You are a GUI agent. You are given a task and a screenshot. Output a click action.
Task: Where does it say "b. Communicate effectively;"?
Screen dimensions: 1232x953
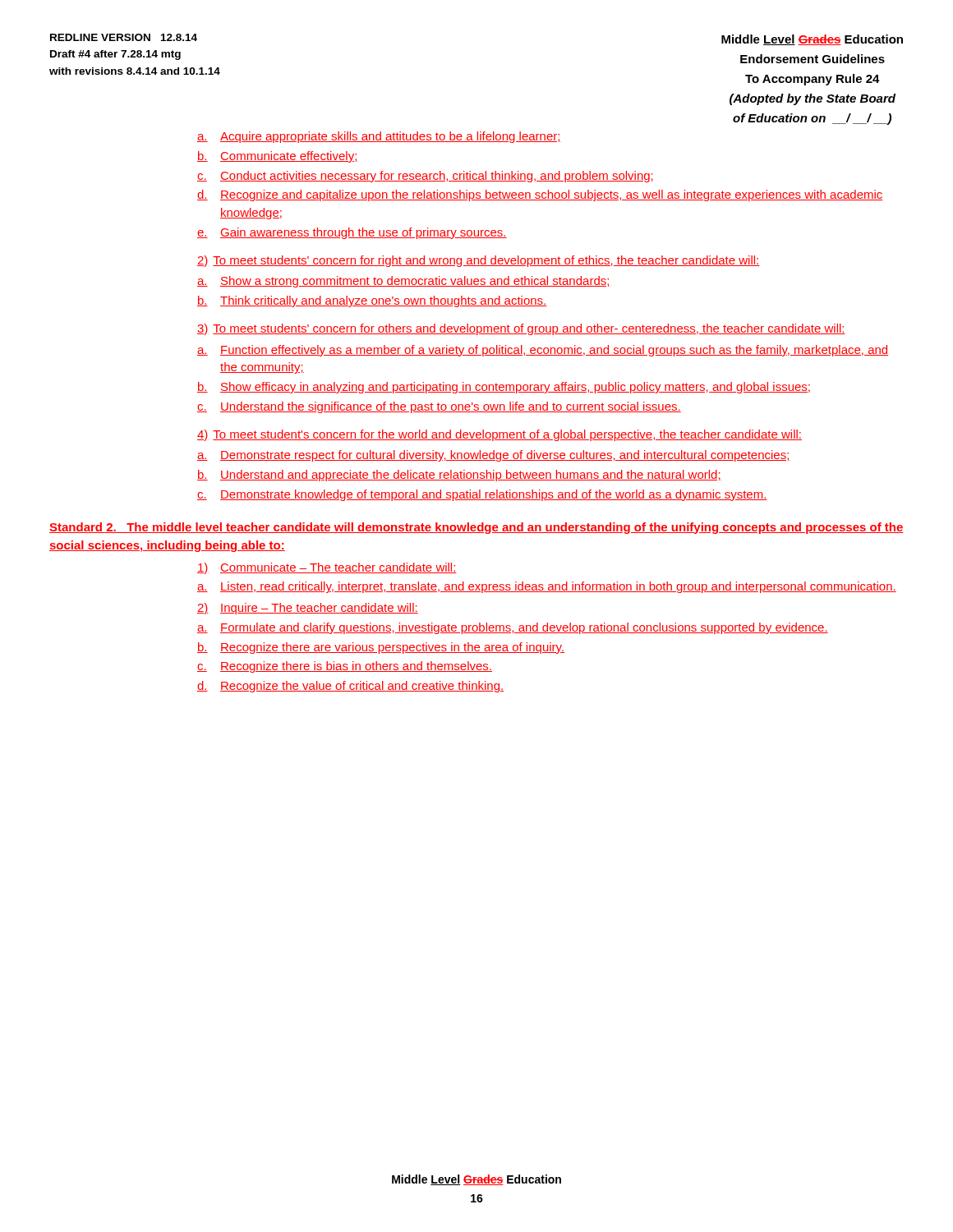pos(278,157)
